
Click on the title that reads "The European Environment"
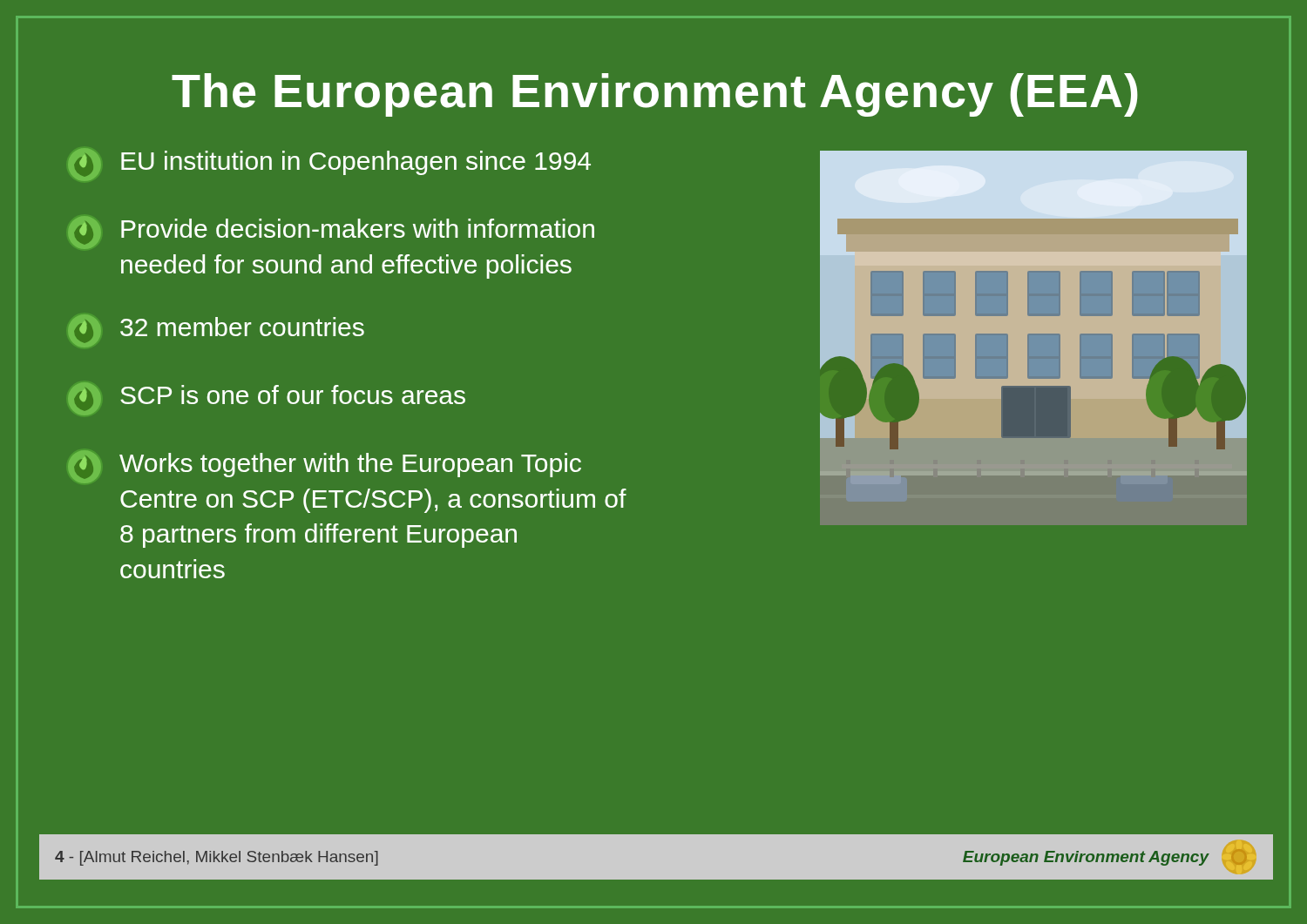pos(656,91)
